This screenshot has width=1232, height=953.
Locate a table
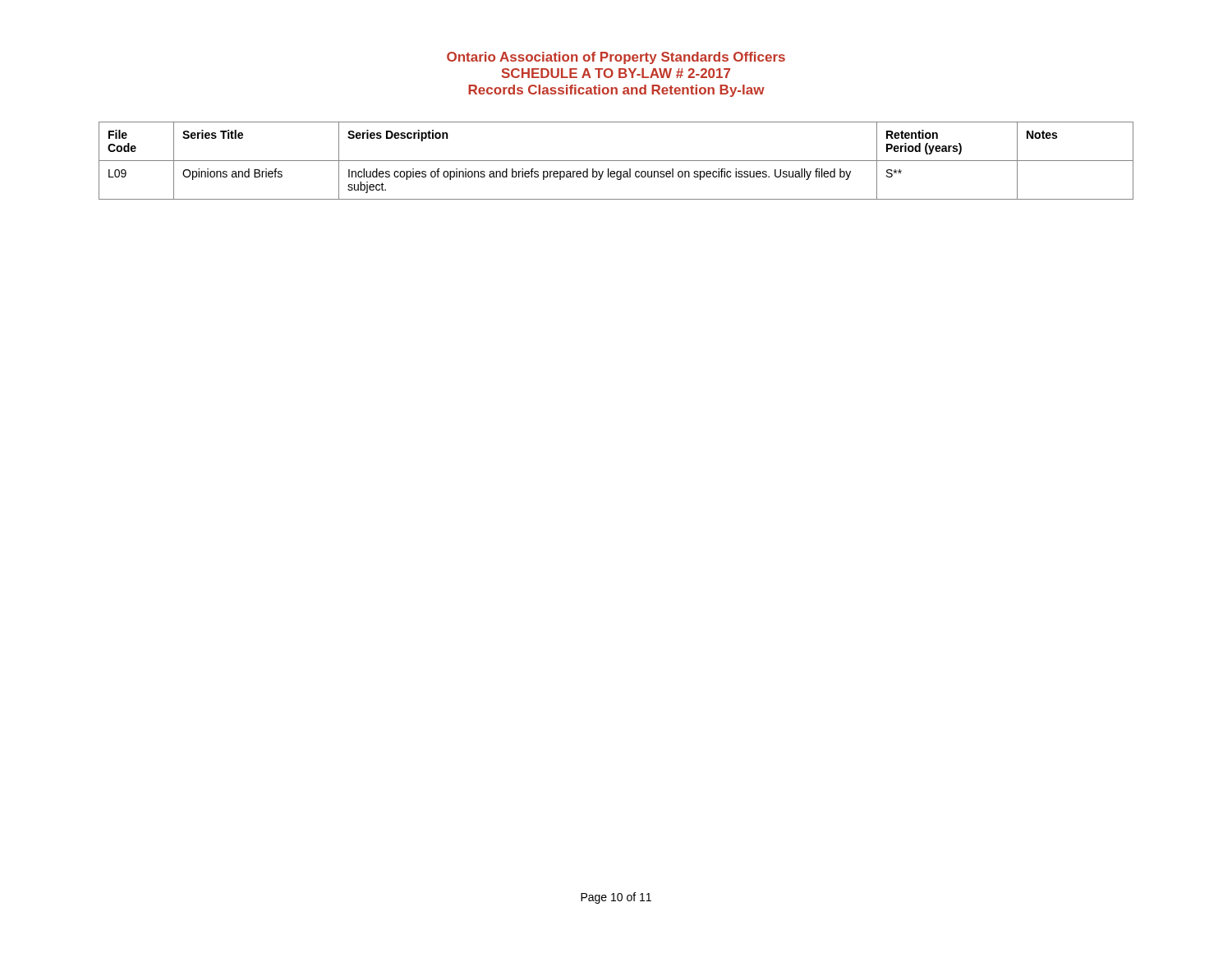click(616, 161)
